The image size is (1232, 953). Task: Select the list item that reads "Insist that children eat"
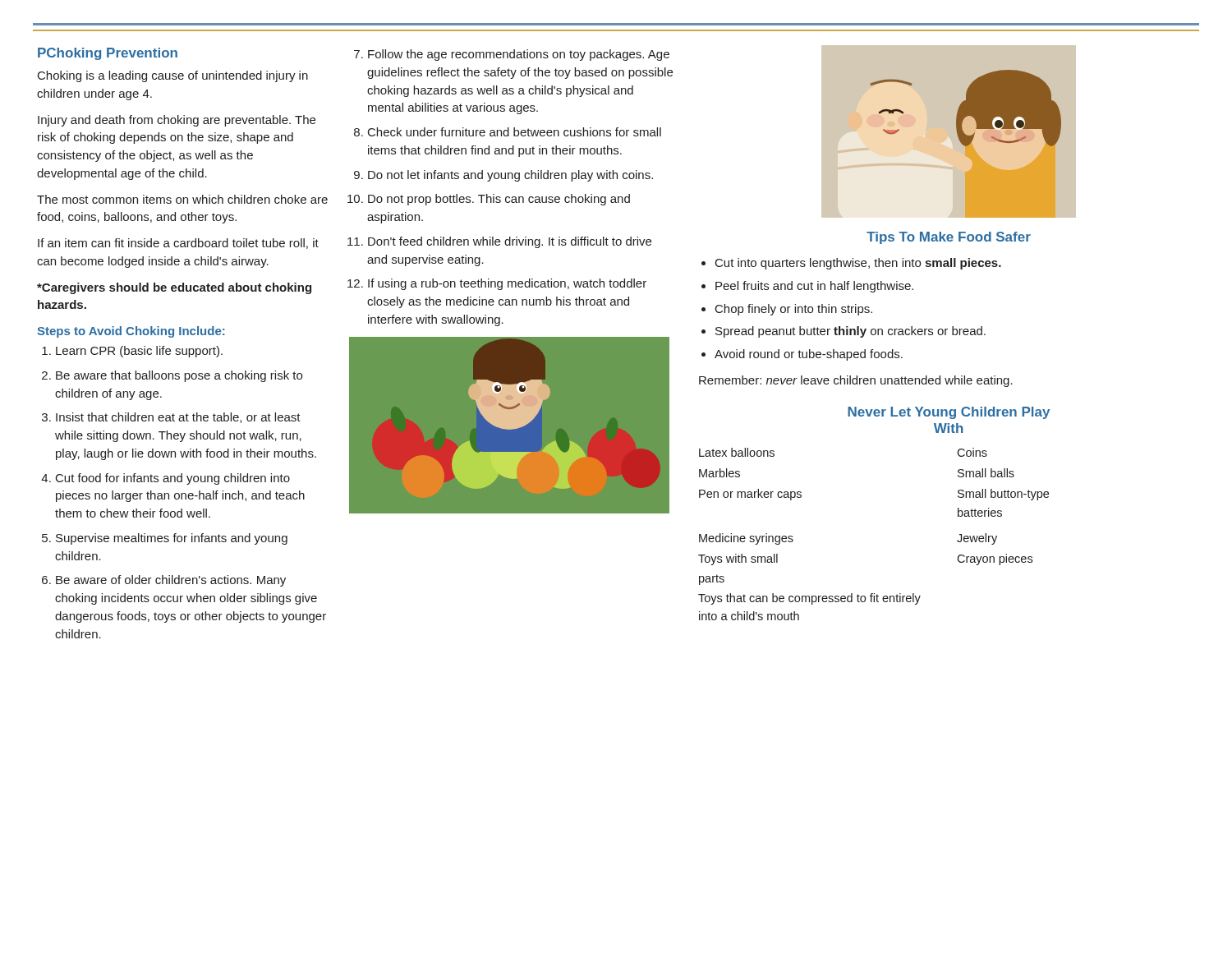pyautogui.click(x=192, y=435)
